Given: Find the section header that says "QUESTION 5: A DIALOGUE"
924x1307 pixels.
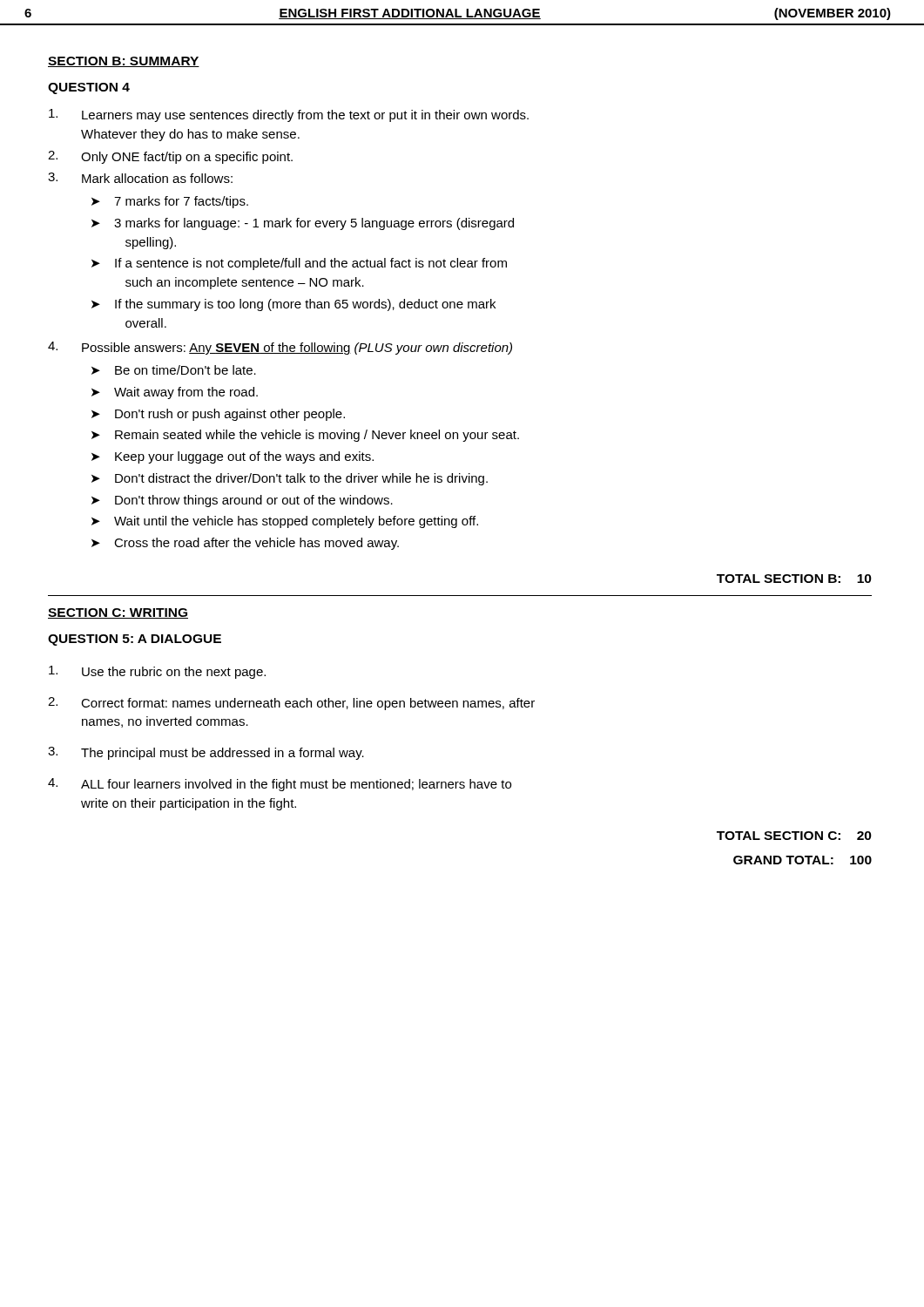Looking at the screenshot, I should click(x=135, y=638).
